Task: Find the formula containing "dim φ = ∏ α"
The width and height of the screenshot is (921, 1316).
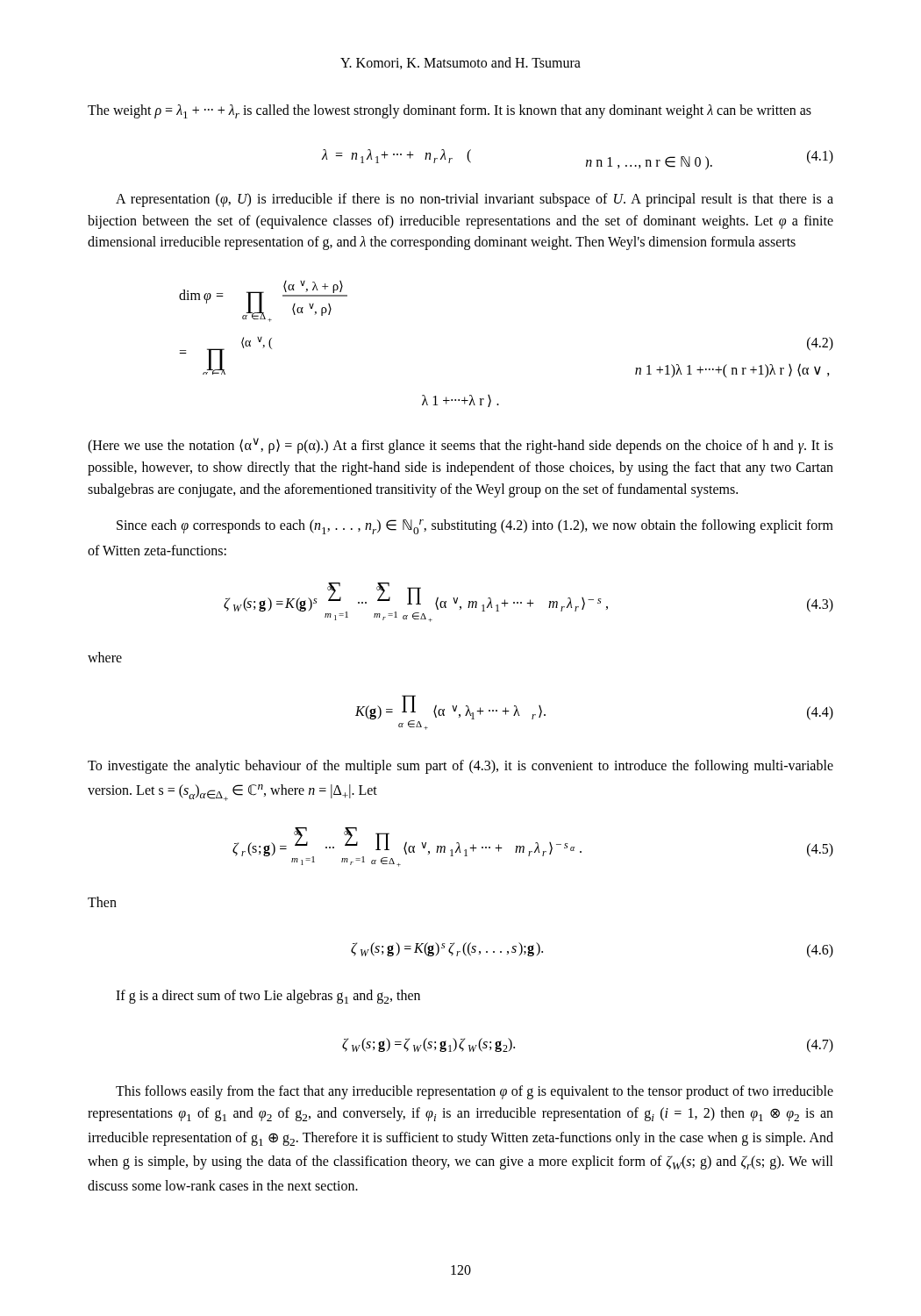Action: coord(263,301)
